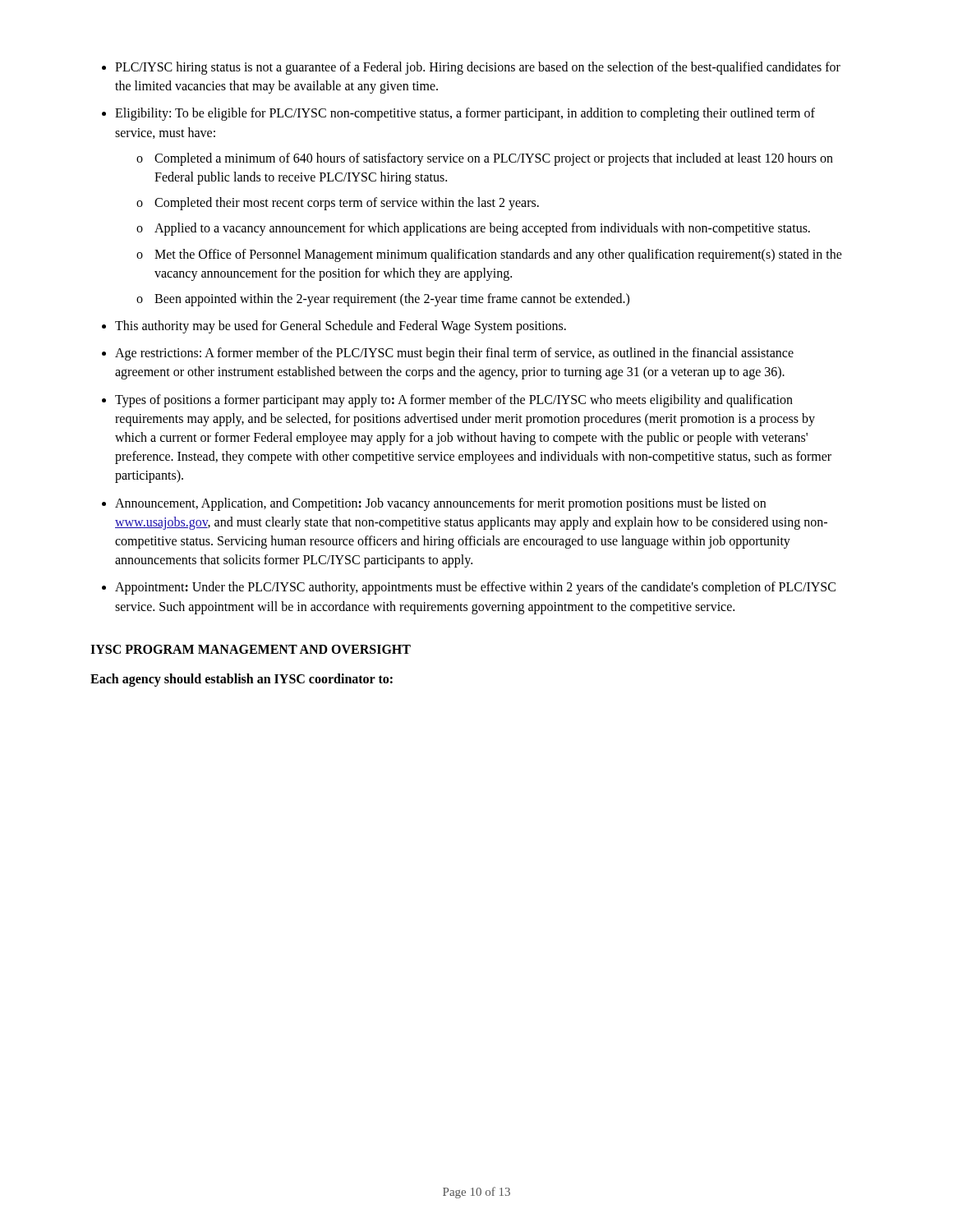
Task: Locate the section header that reads "IYSC PROGRAM MANAGEMENT"
Action: coord(251,649)
